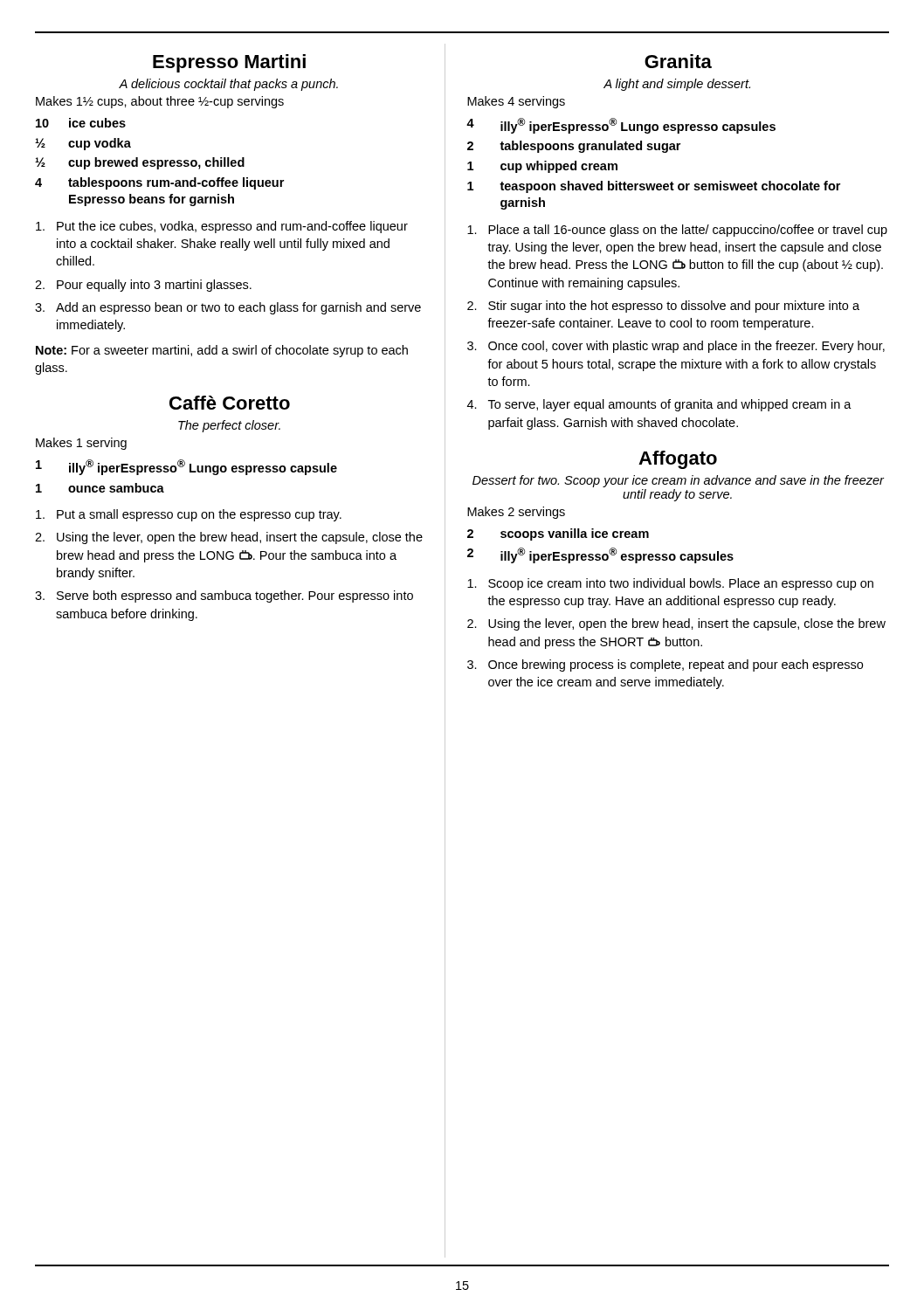Locate the list item that reads "2illy® iperEspresso® espresso capsules"
This screenshot has width=924, height=1310.
point(678,556)
